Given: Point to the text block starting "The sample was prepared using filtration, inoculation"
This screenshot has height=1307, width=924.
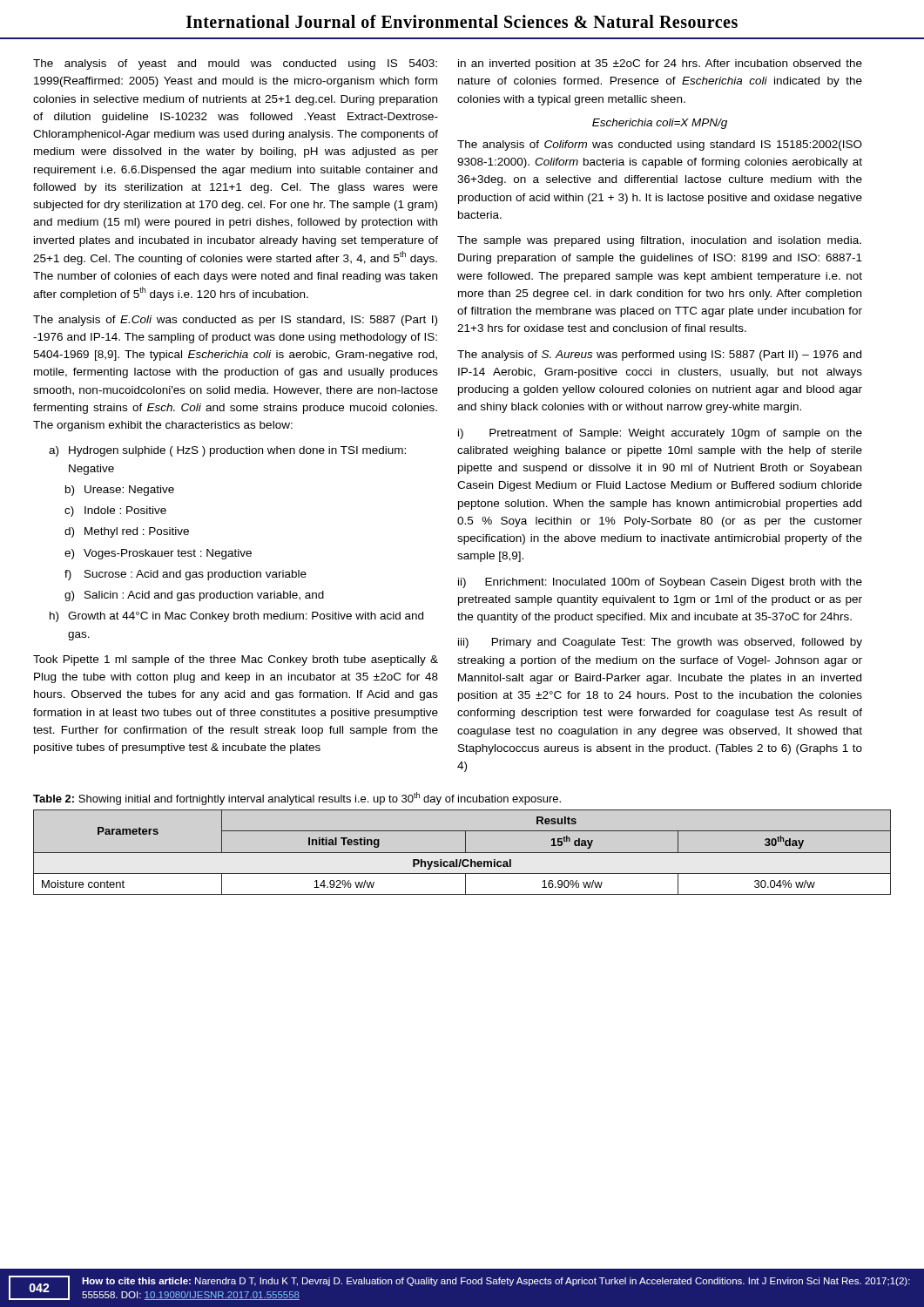Looking at the screenshot, I should click(660, 285).
